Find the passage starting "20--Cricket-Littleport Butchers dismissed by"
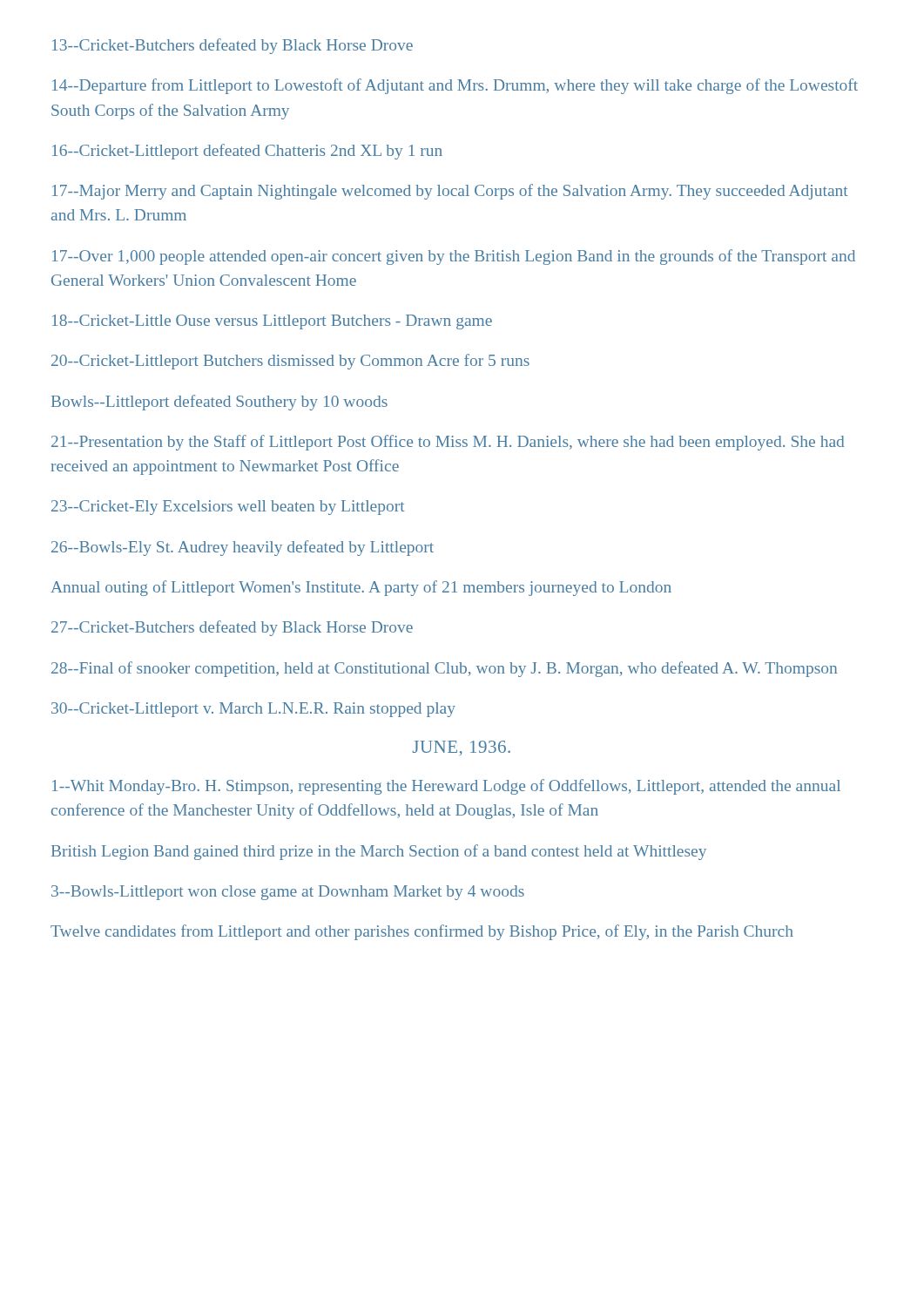 (x=290, y=361)
